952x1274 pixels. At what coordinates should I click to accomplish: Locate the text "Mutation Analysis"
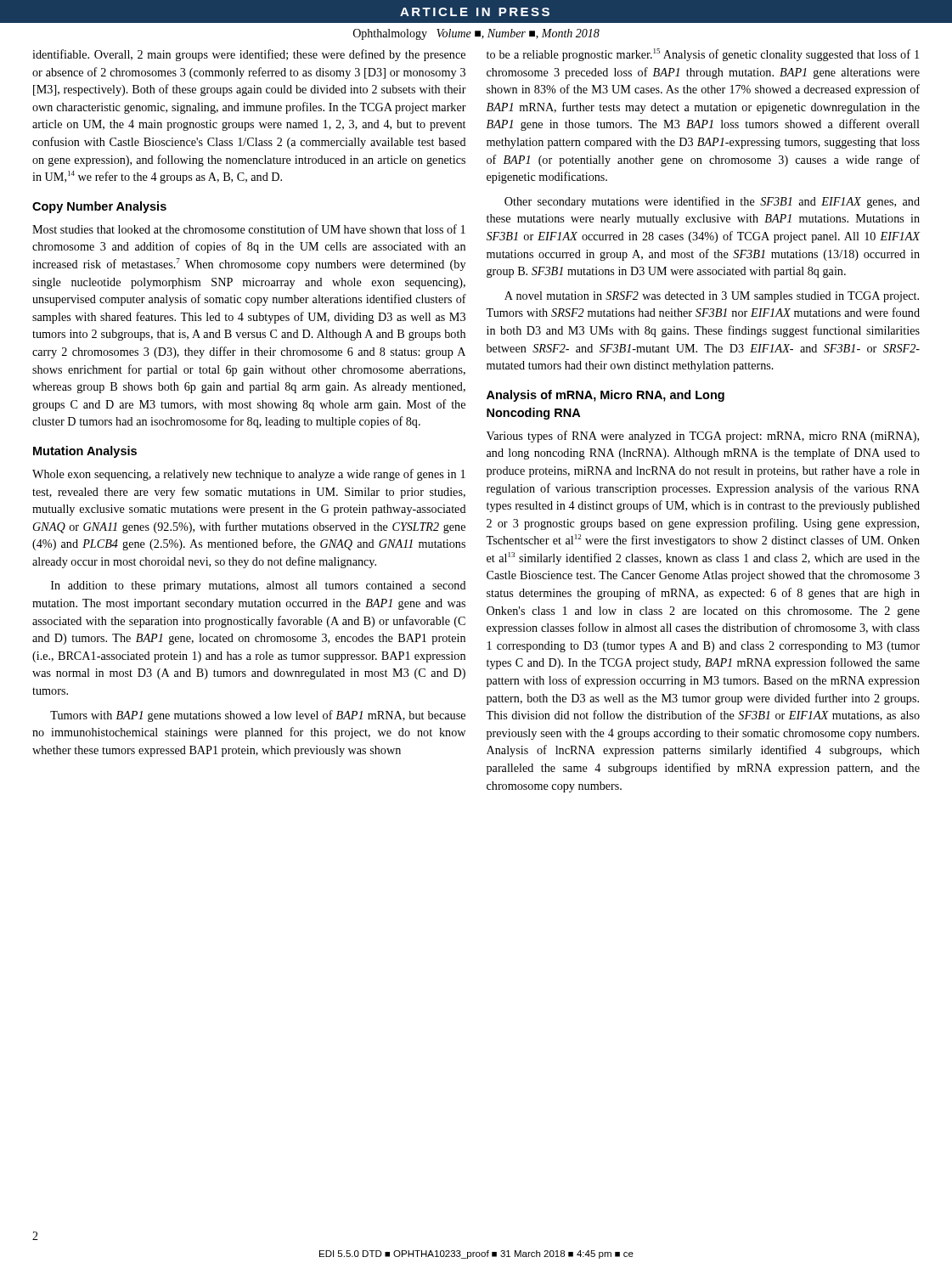[85, 451]
